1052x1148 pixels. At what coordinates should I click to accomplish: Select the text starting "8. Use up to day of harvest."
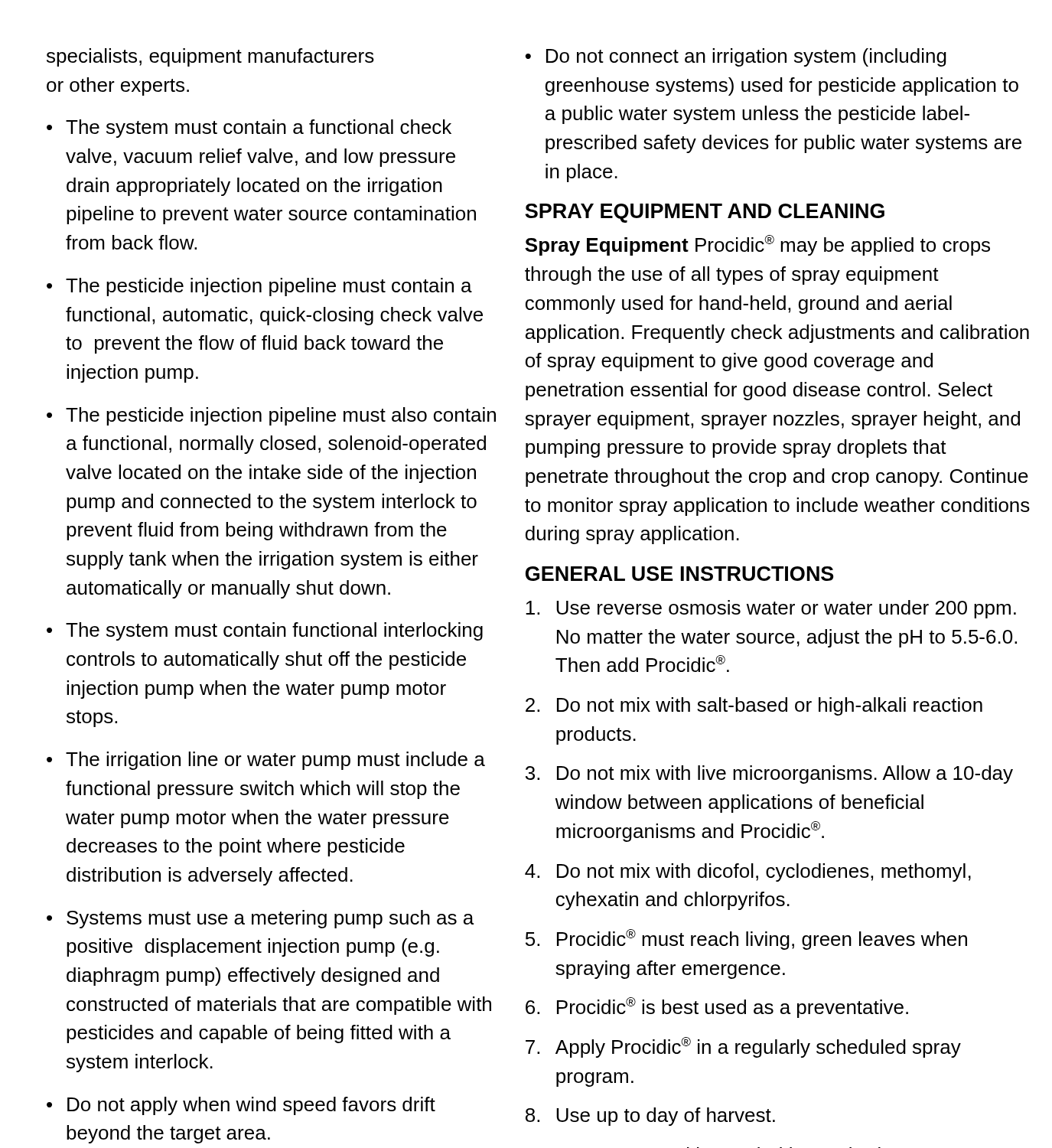(779, 1116)
